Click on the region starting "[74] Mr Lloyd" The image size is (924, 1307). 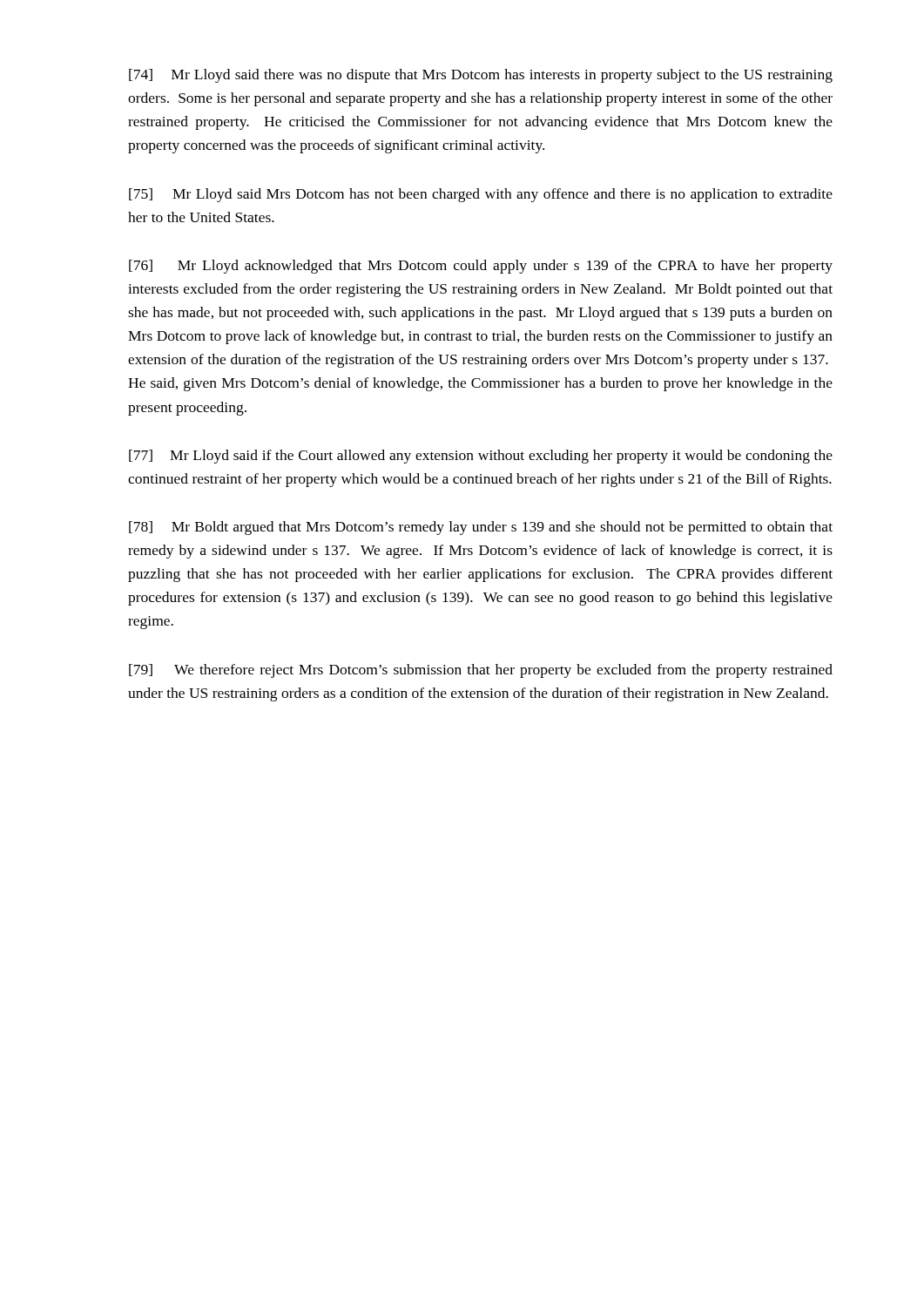click(x=480, y=110)
